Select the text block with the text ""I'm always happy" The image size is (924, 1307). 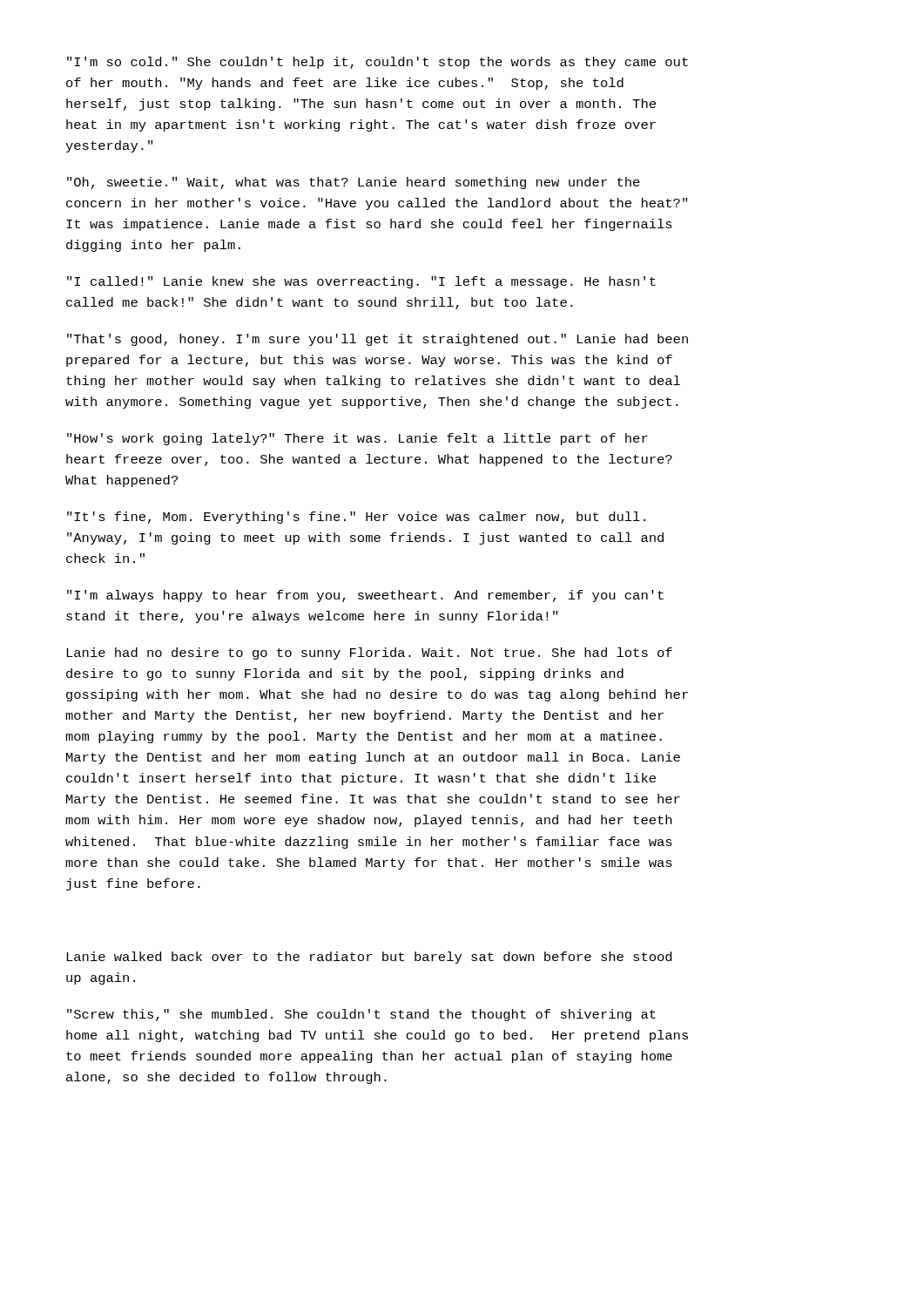click(365, 607)
